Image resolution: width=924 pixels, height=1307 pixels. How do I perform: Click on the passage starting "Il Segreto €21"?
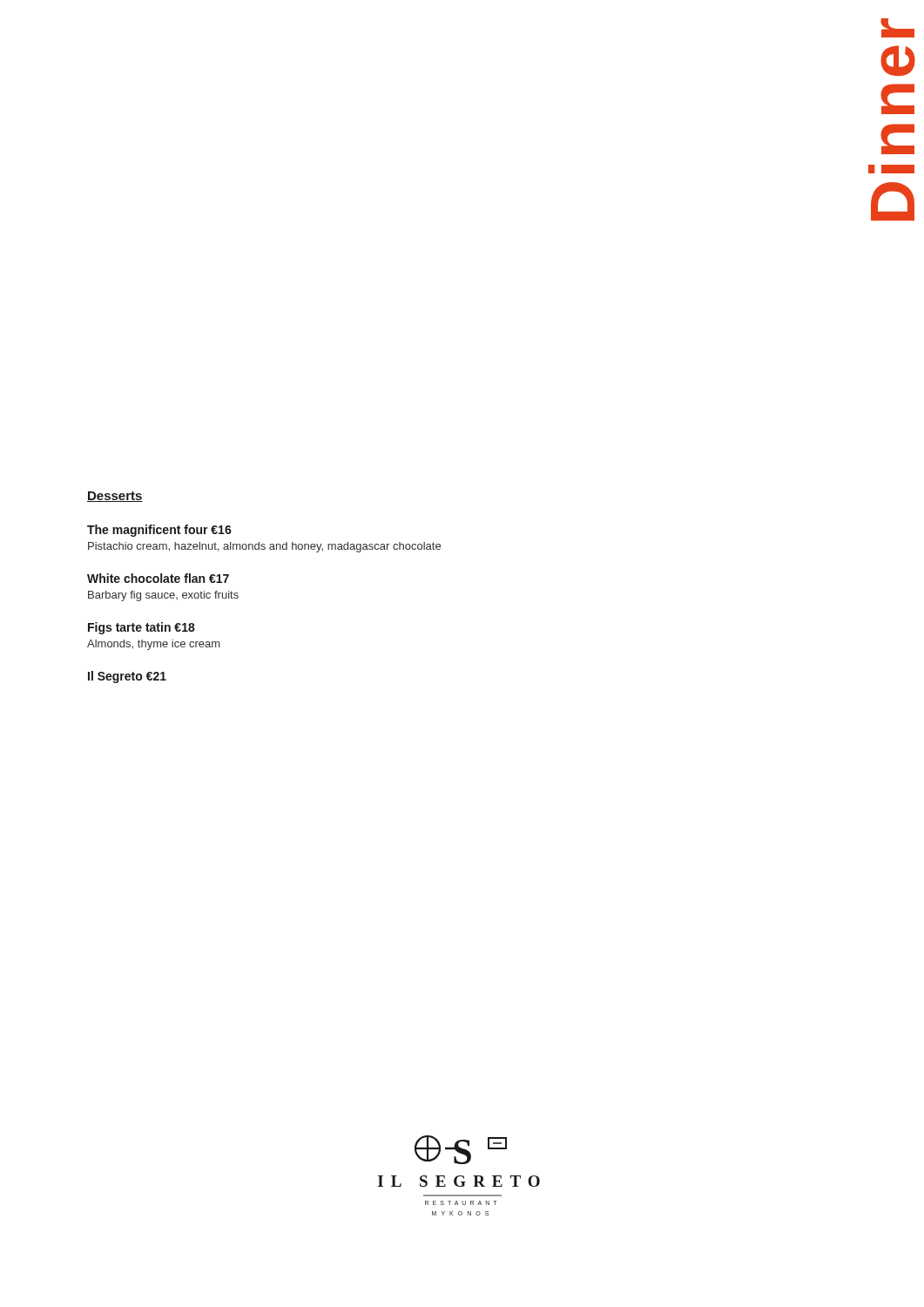pos(127,677)
